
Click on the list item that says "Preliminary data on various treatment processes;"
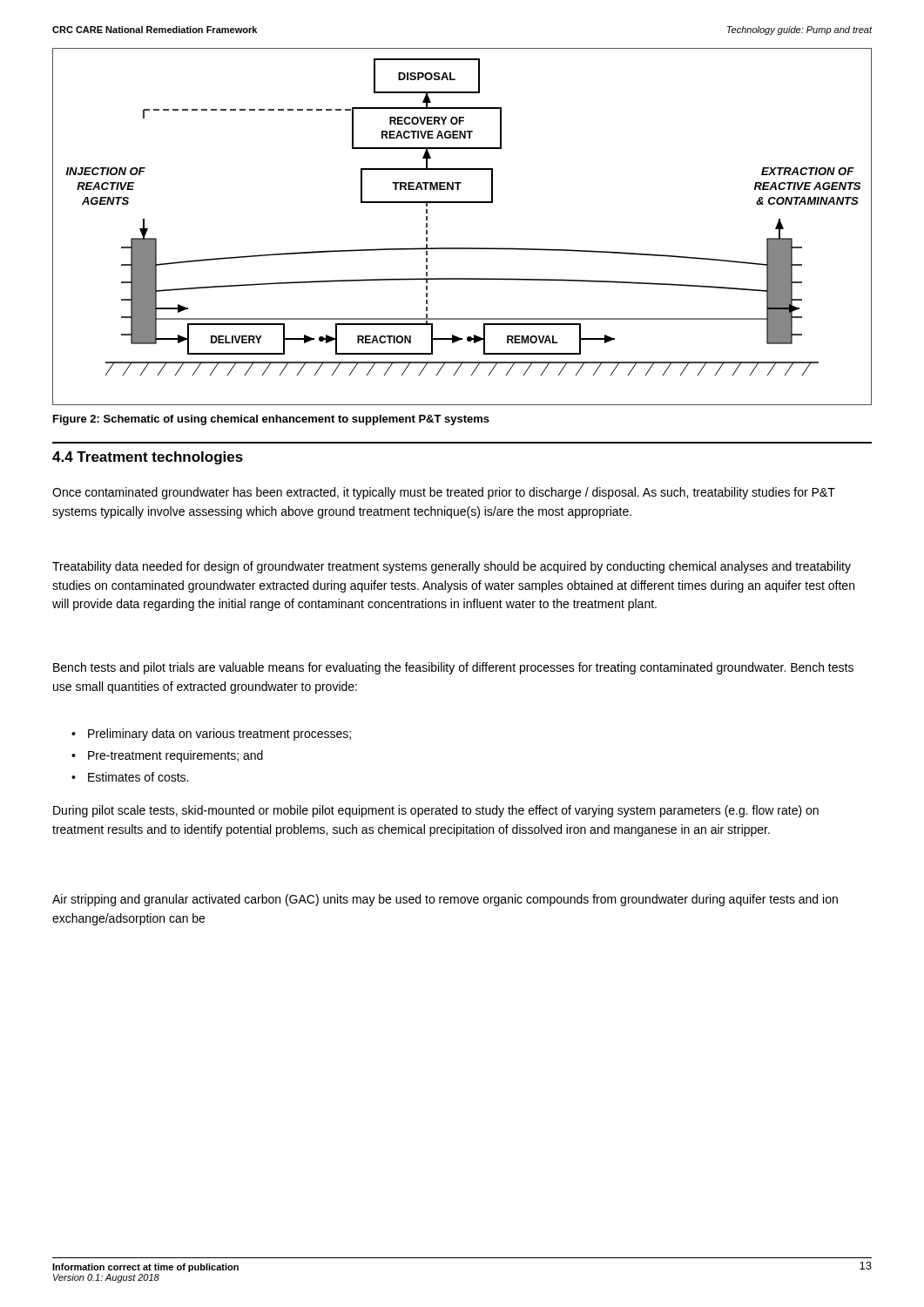coord(220,734)
